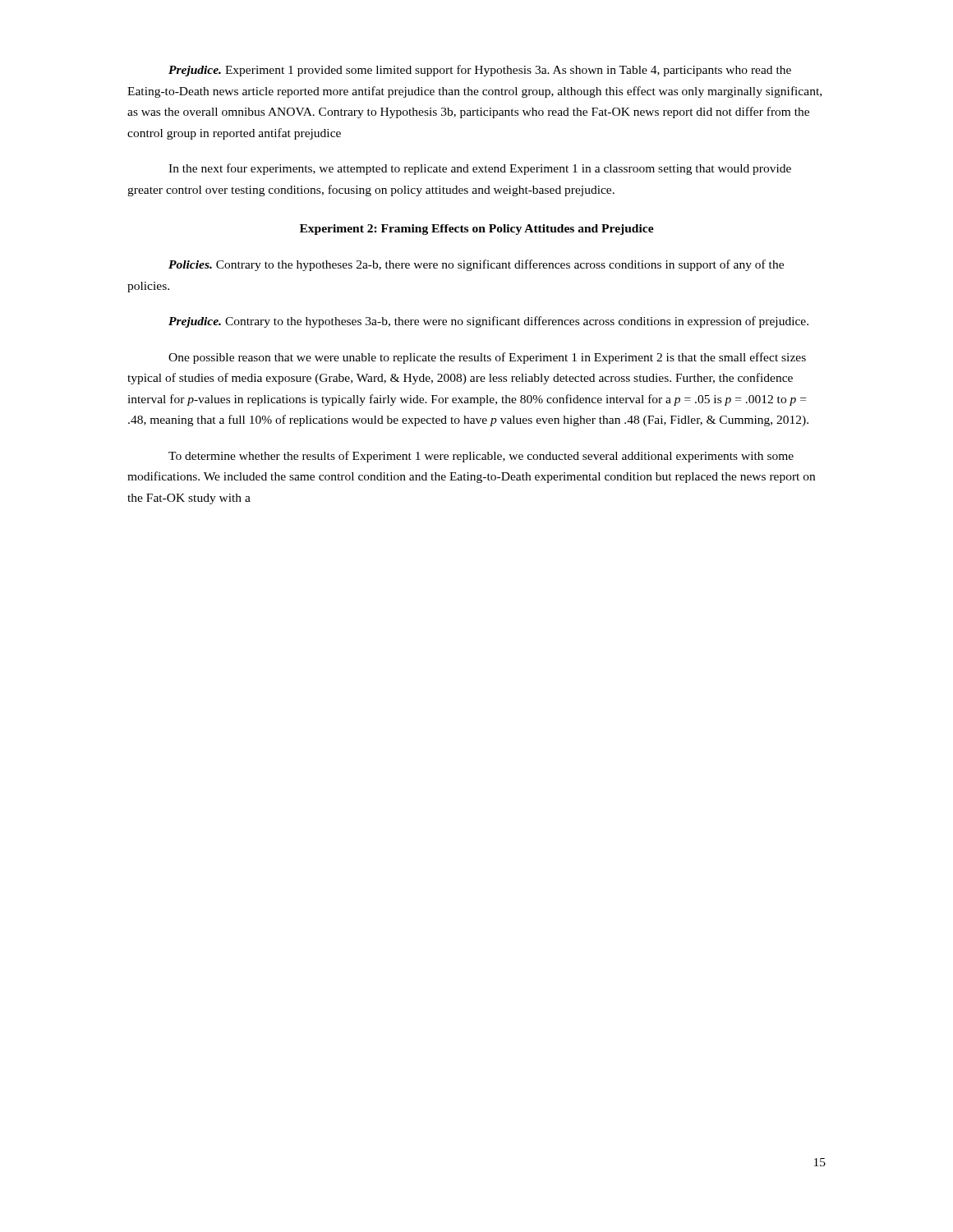Image resolution: width=953 pixels, height=1232 pixels.
Task: Point to the section header beginning "Experiment 2: Framing Effects on"
Action: tap(476, 228)
